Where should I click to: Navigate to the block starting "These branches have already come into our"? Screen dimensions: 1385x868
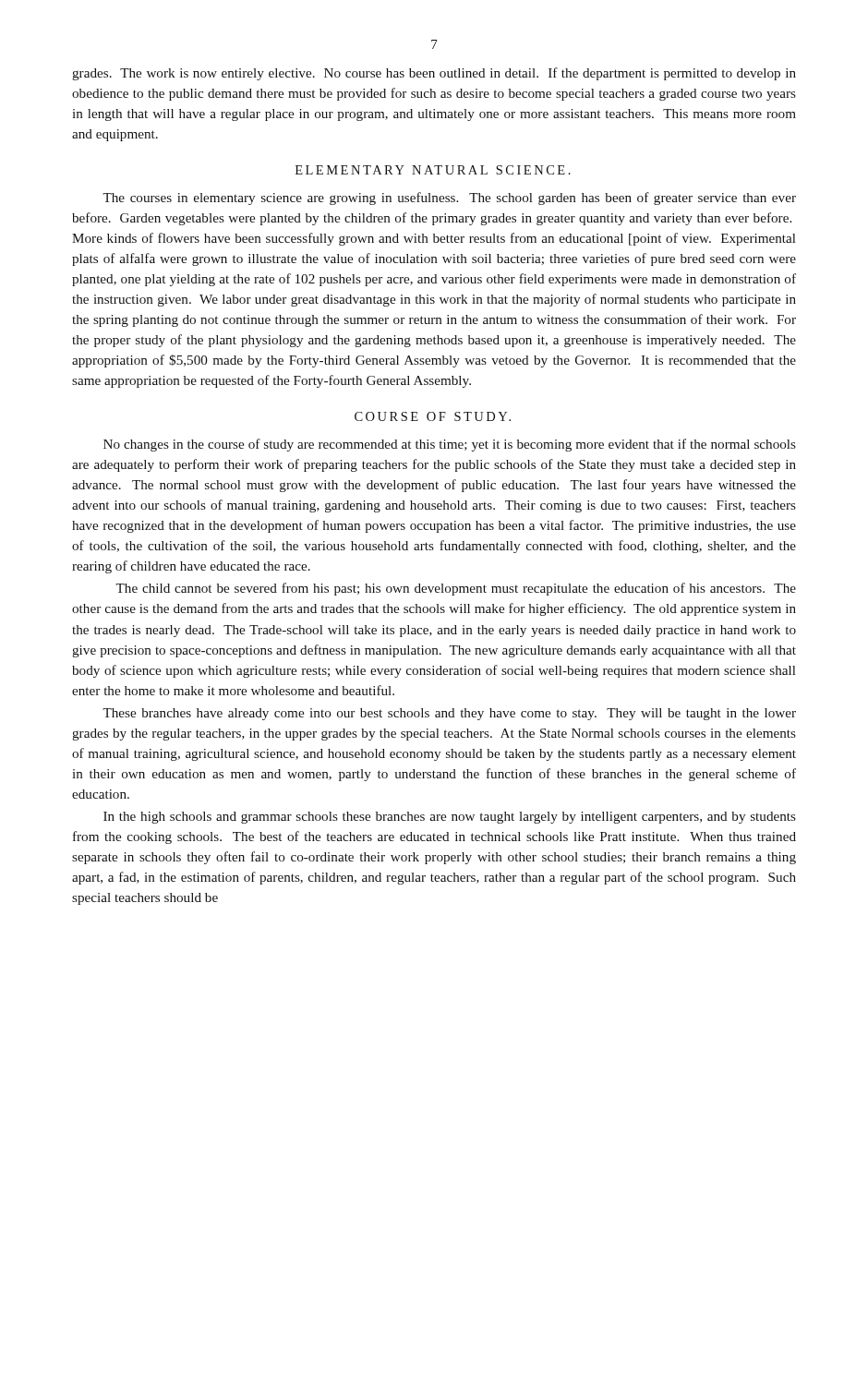(434, 753)
